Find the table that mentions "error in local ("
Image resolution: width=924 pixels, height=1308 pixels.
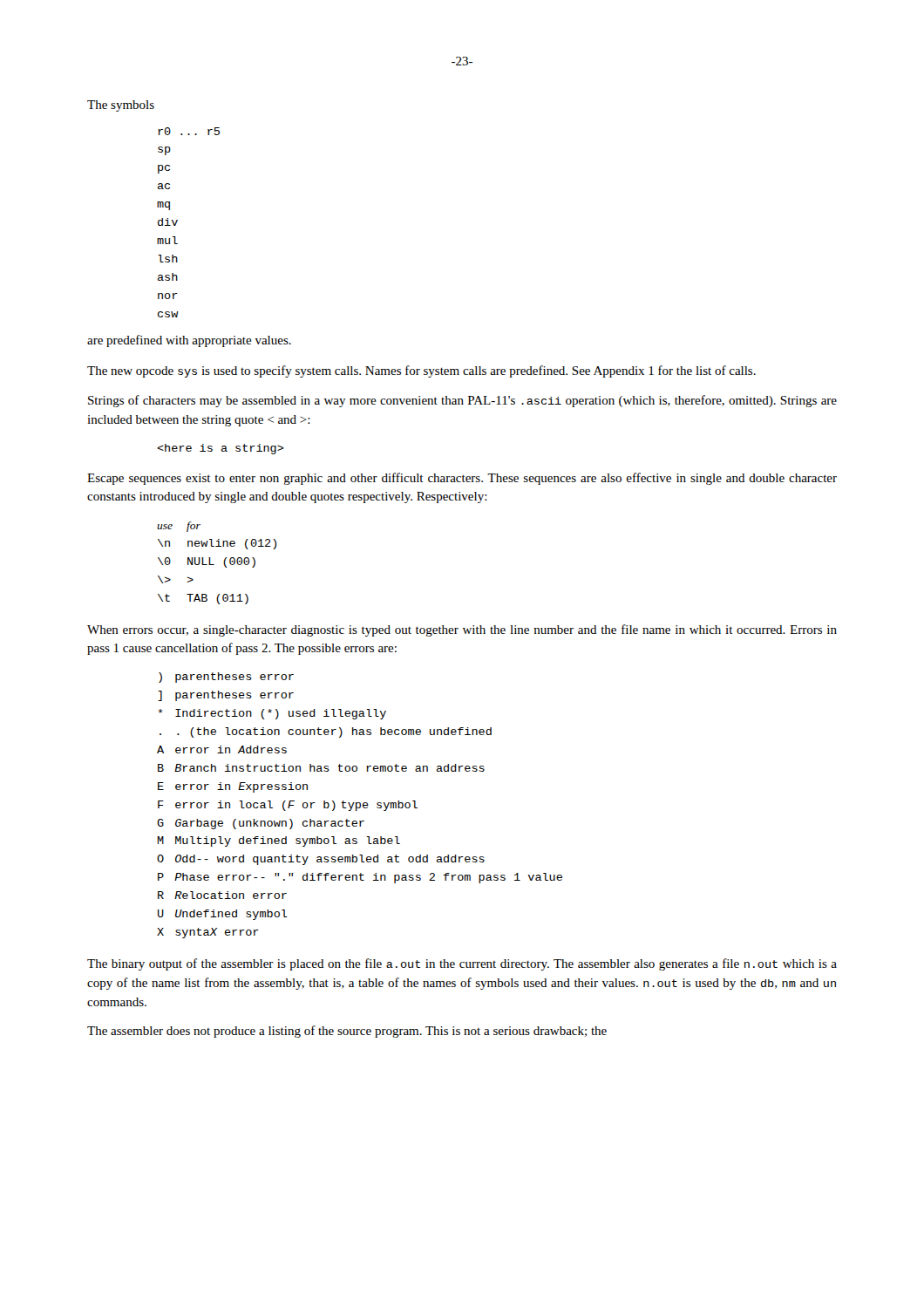462,806
